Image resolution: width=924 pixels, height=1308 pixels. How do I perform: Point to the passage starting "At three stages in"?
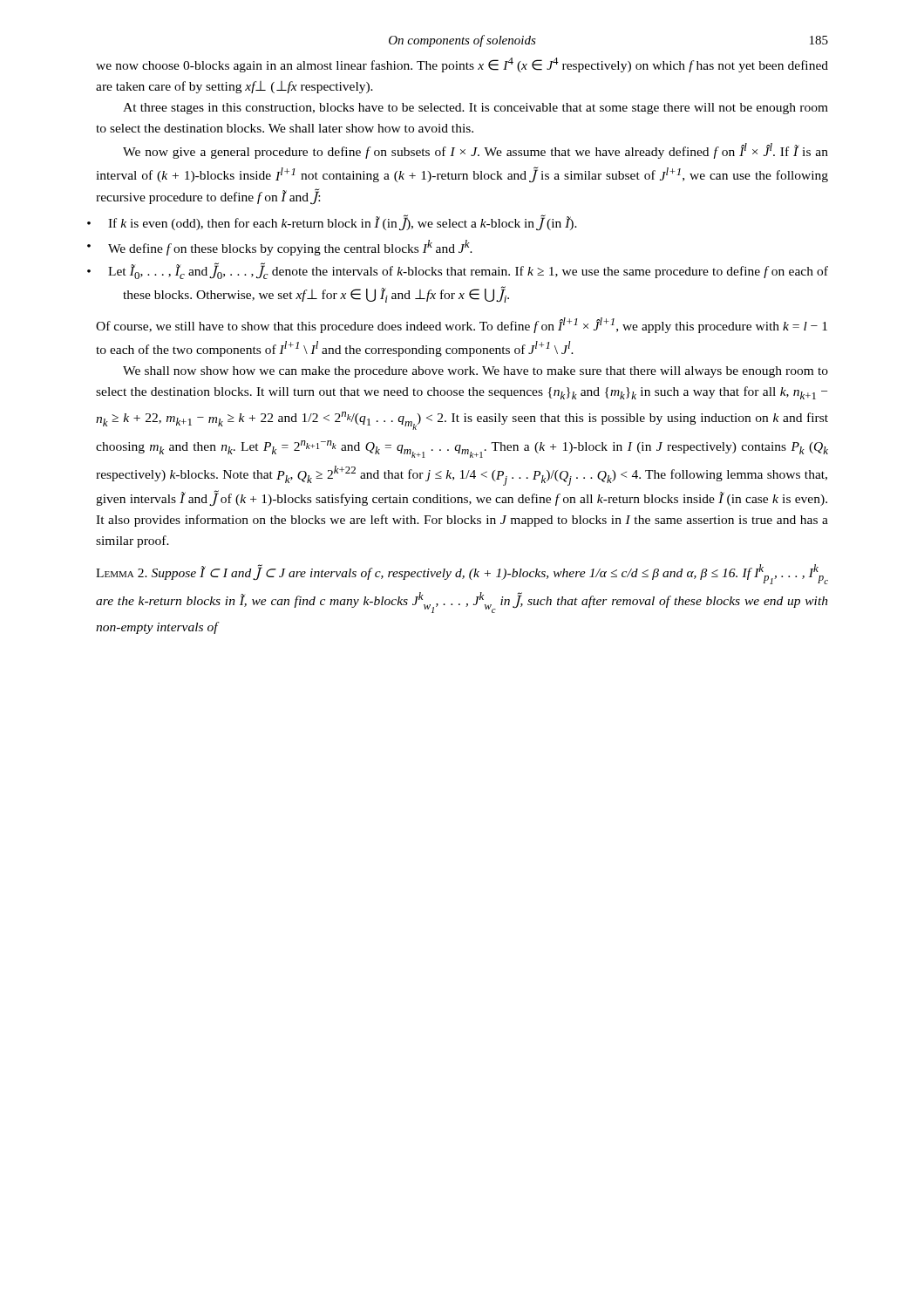click(462, 118)
